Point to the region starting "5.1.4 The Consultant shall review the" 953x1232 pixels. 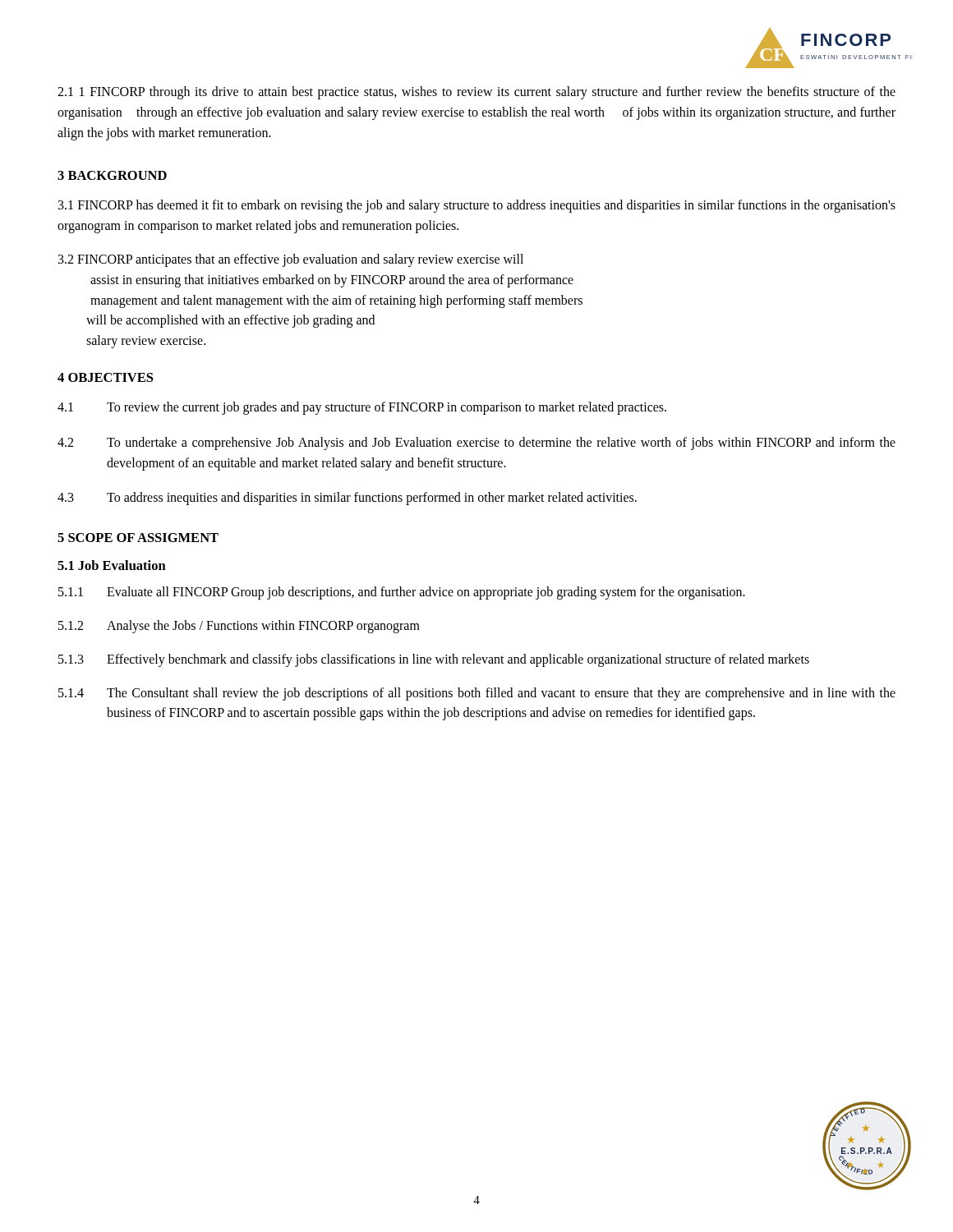pyautogui.click(x=476, y=703)
